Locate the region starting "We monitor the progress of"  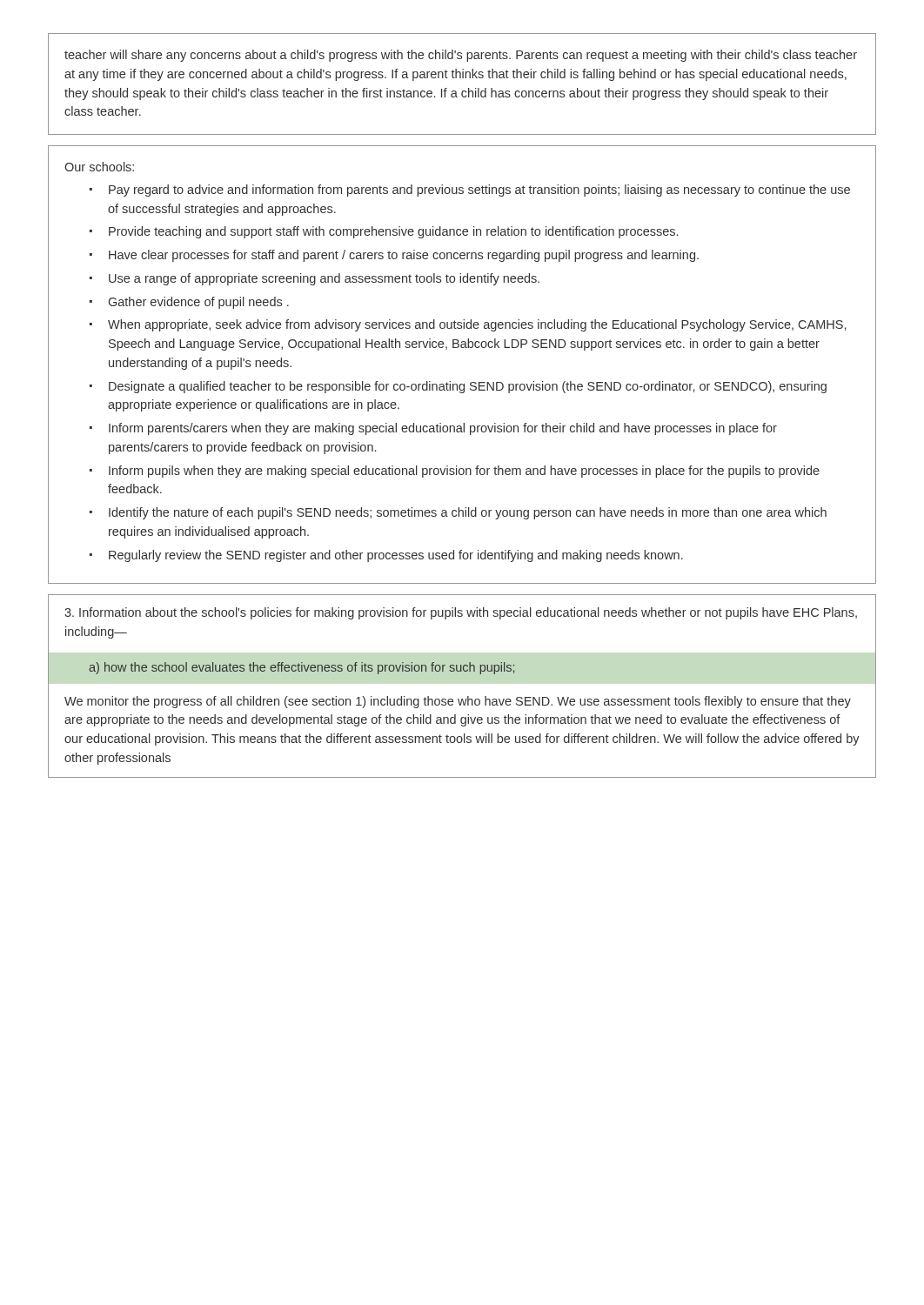click(x=462, y=730)
